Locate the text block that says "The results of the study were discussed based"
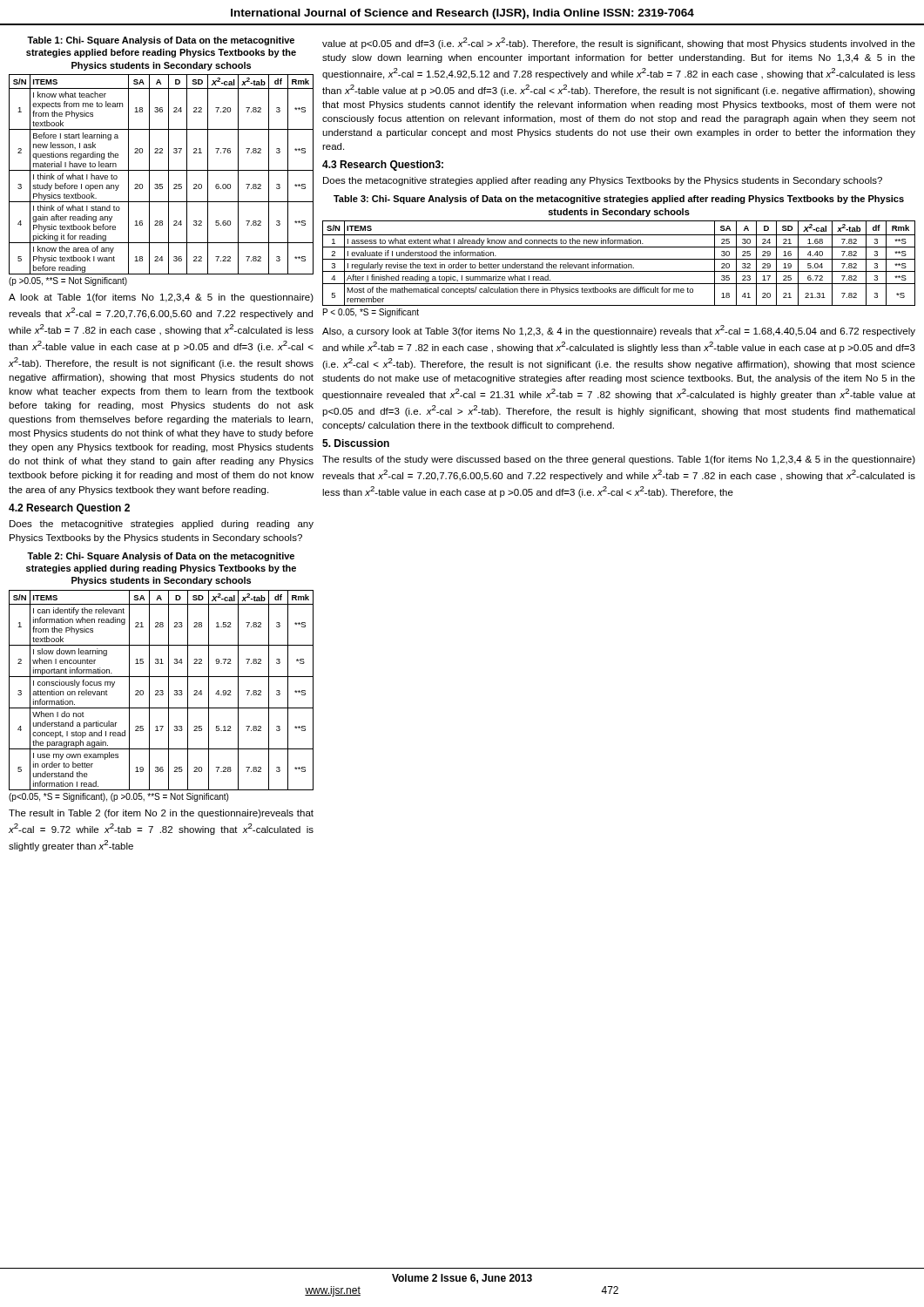The width and height of the screenshot is (924, 1307). click(619, 476)
